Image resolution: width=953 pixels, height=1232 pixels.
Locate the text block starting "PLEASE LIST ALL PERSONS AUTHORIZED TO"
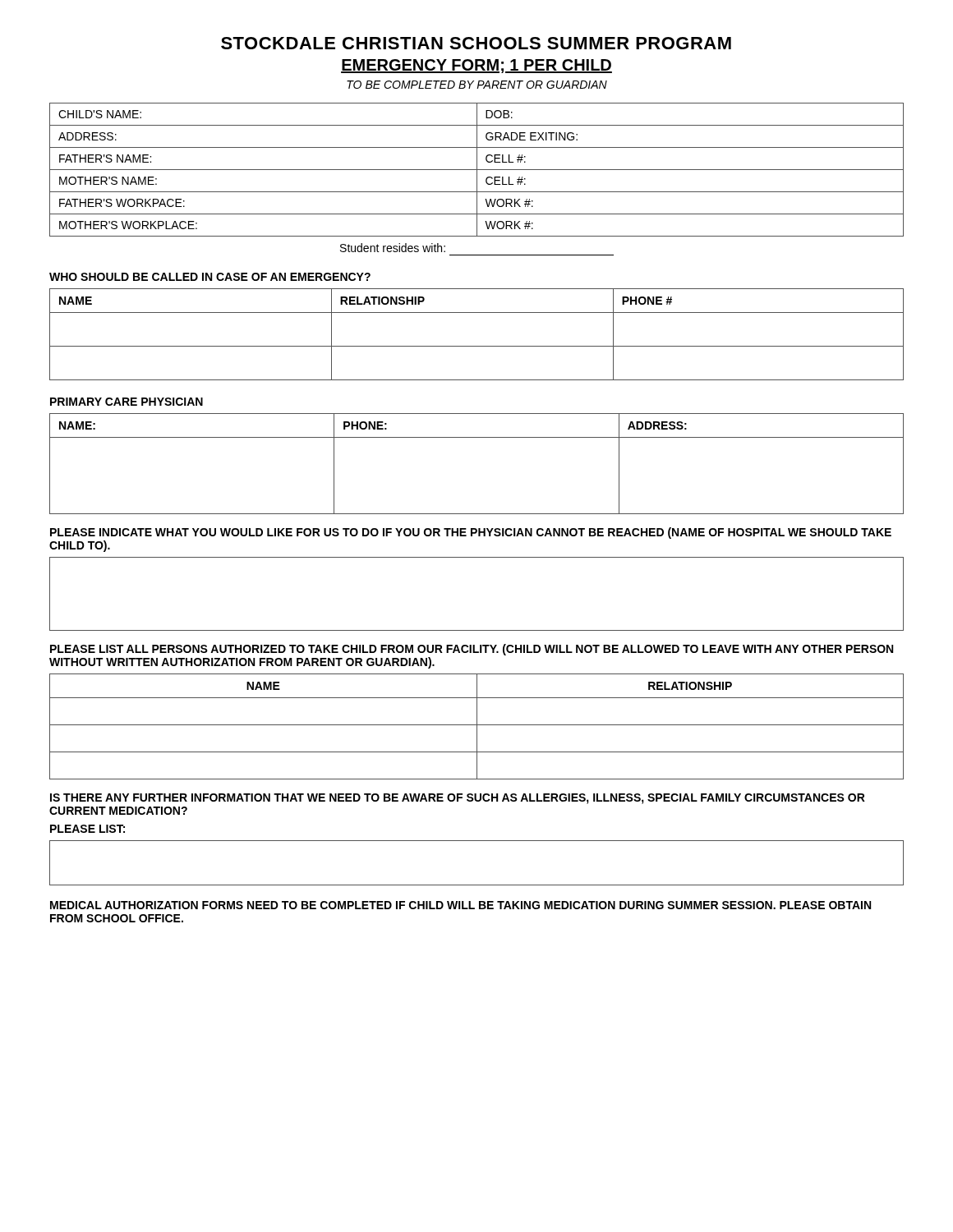472,655
